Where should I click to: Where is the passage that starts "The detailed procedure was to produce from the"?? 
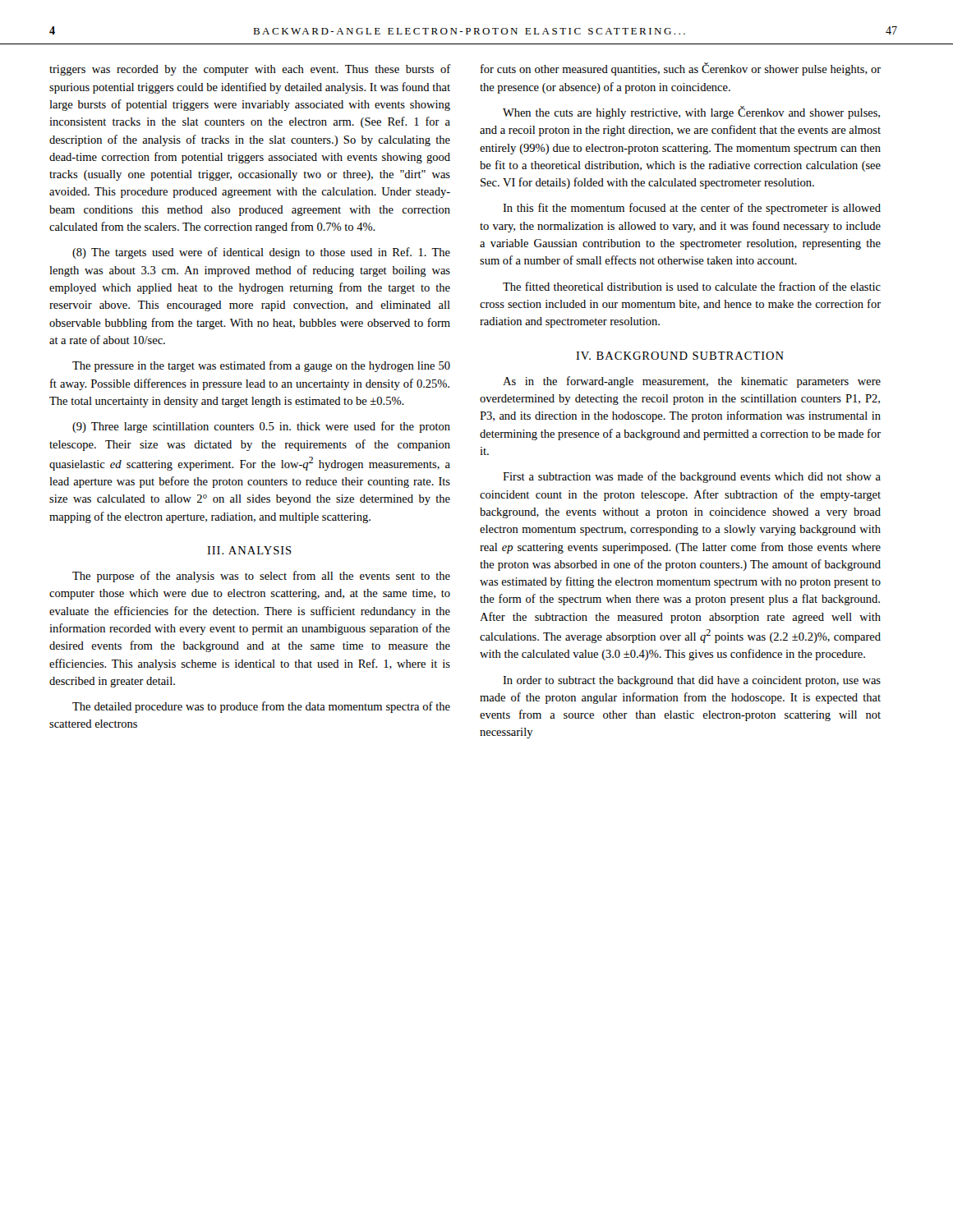point(250,716)
